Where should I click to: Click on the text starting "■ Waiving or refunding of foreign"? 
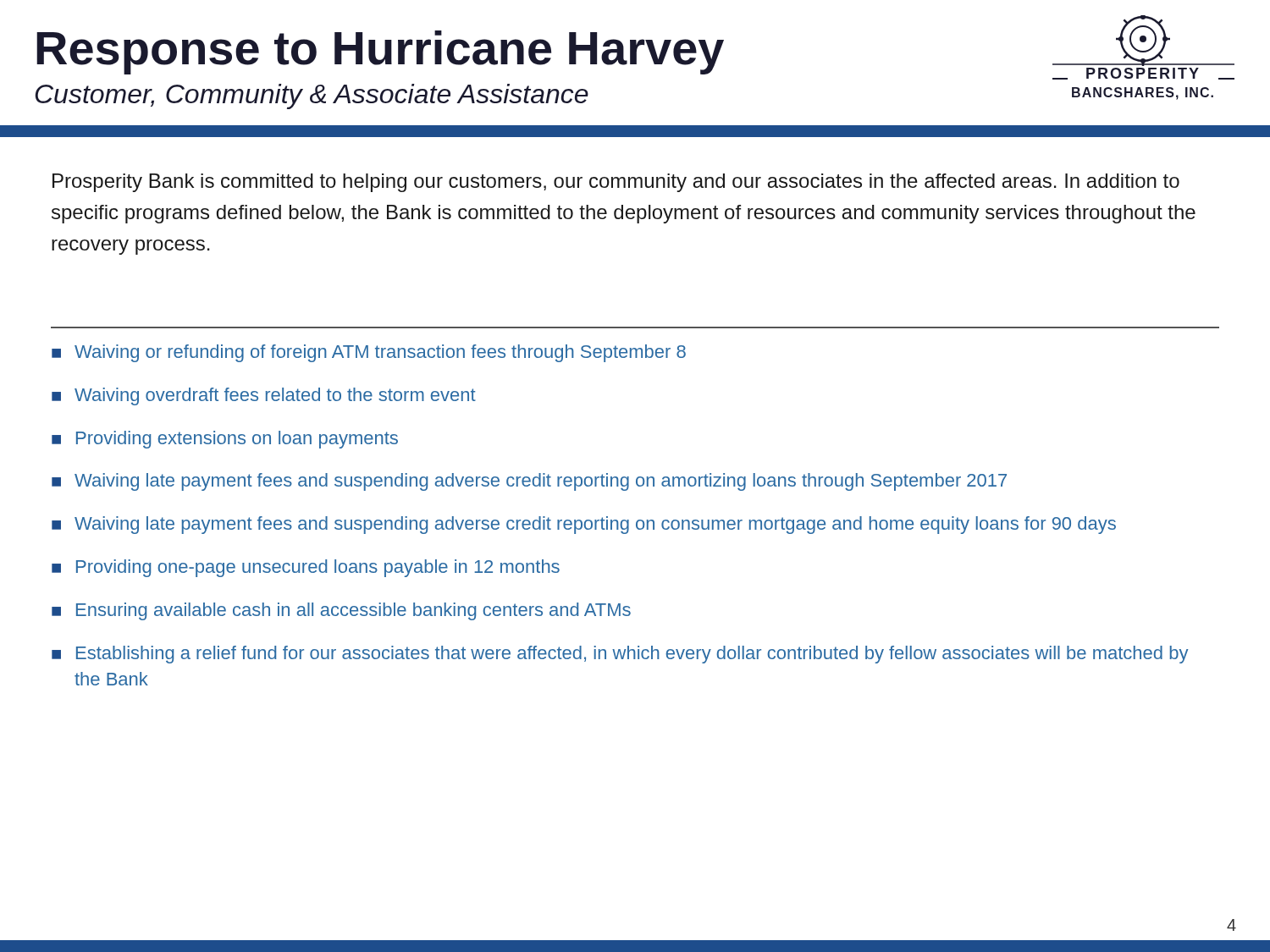click(x=369, y=352)
